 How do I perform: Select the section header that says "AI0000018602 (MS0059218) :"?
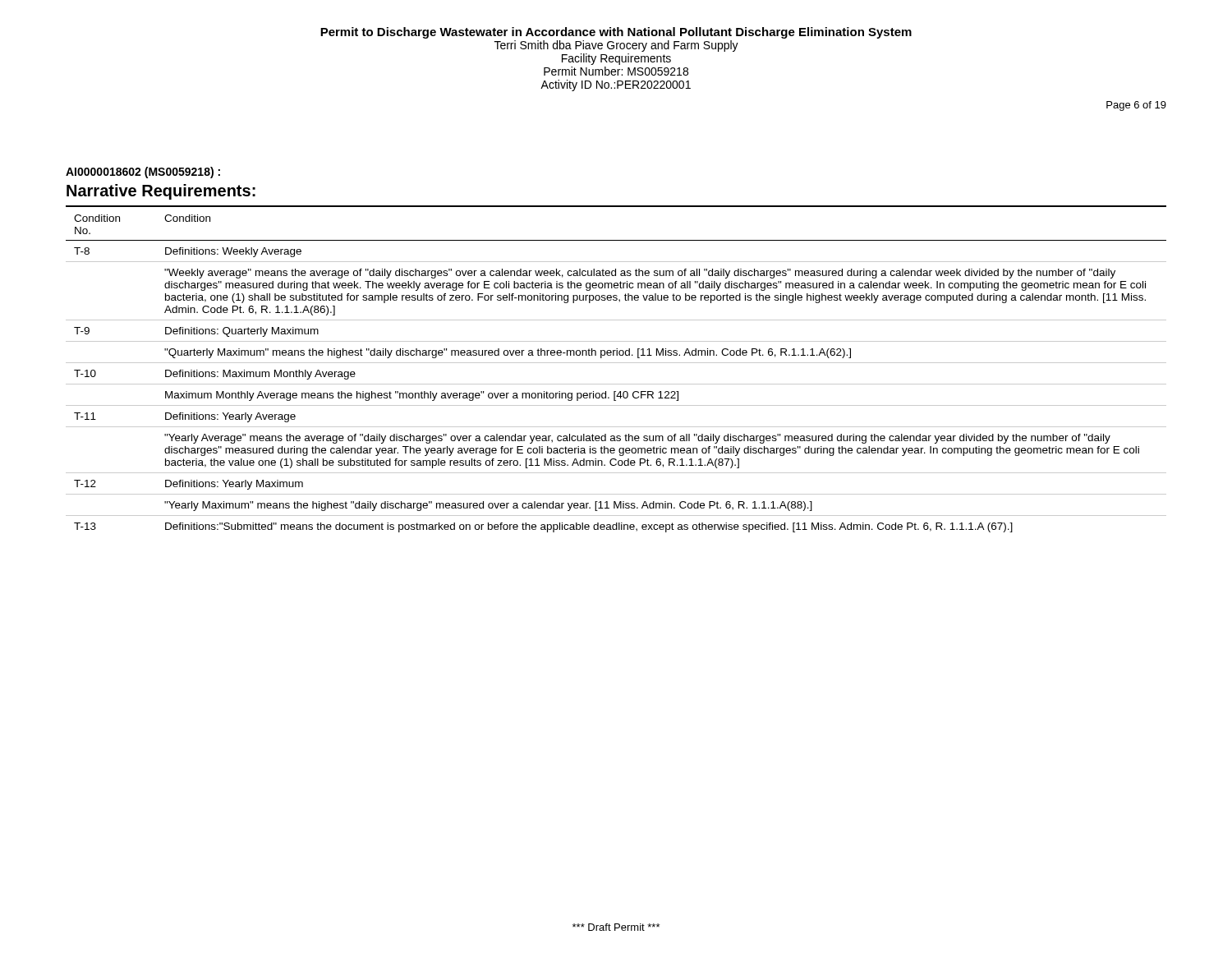(x=143, y=172)
